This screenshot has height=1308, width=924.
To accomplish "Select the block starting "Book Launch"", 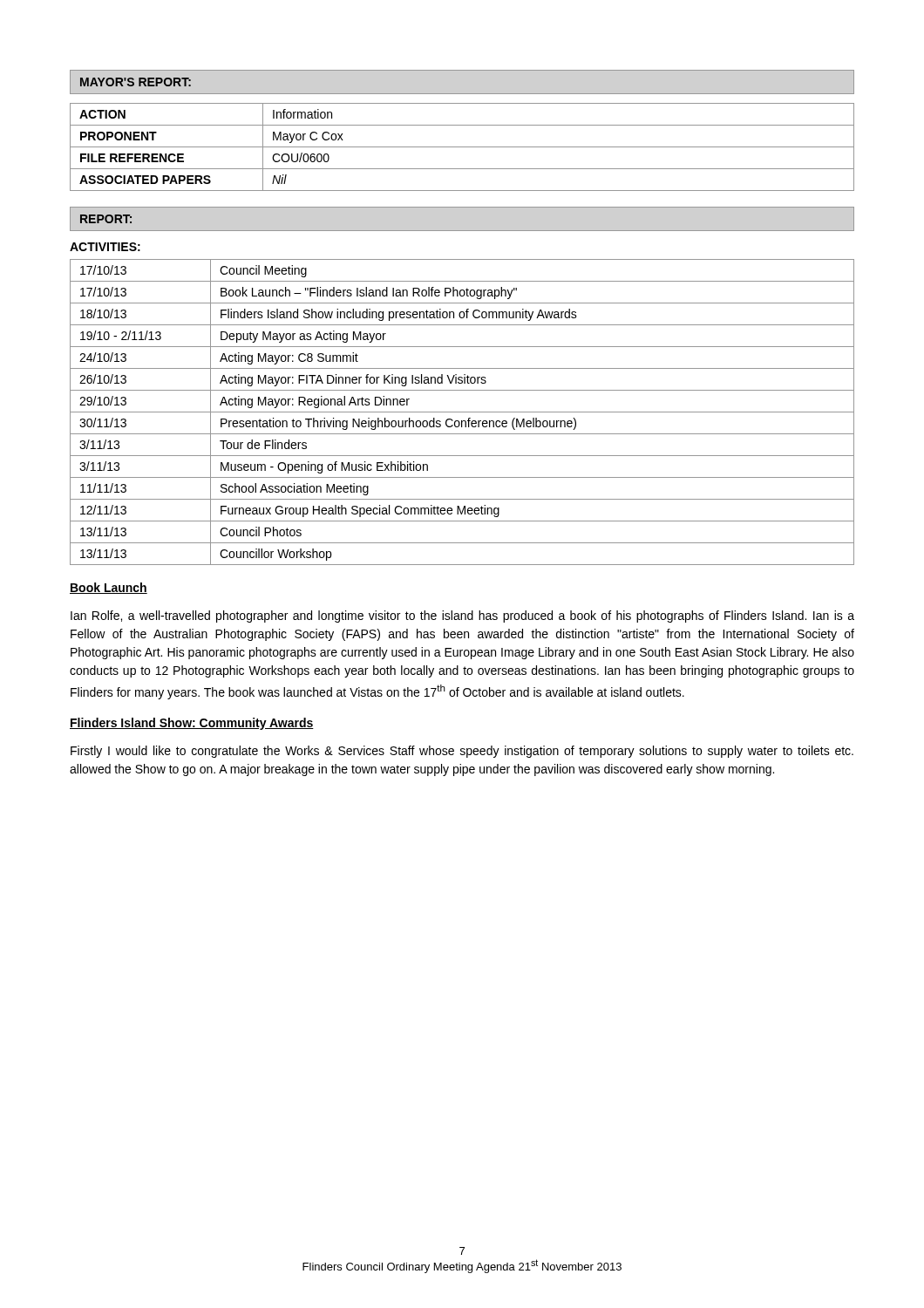I will (109, 588).
